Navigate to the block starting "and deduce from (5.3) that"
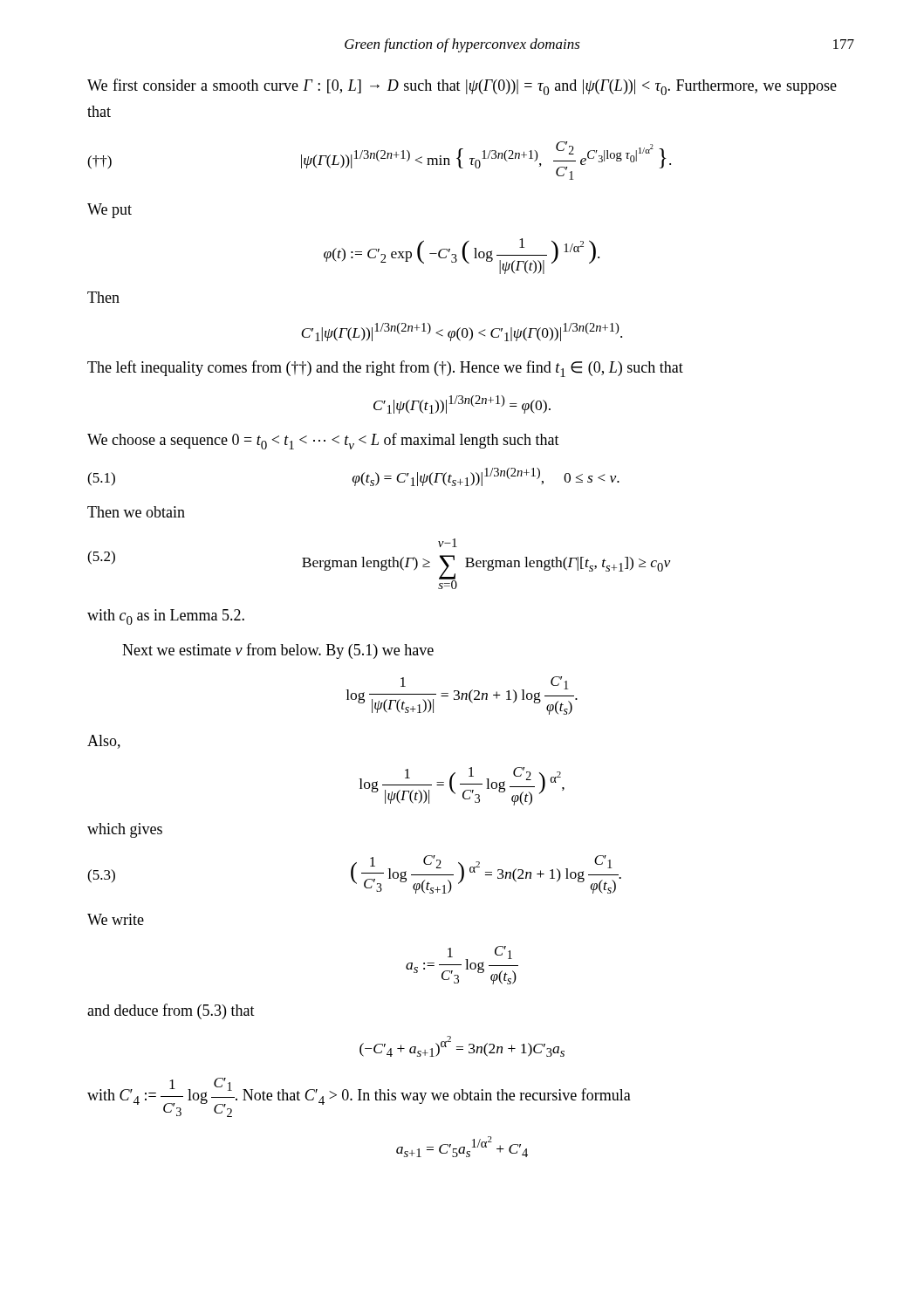This screenshot has height=1309, width=924. click(x=171, y=1011)
